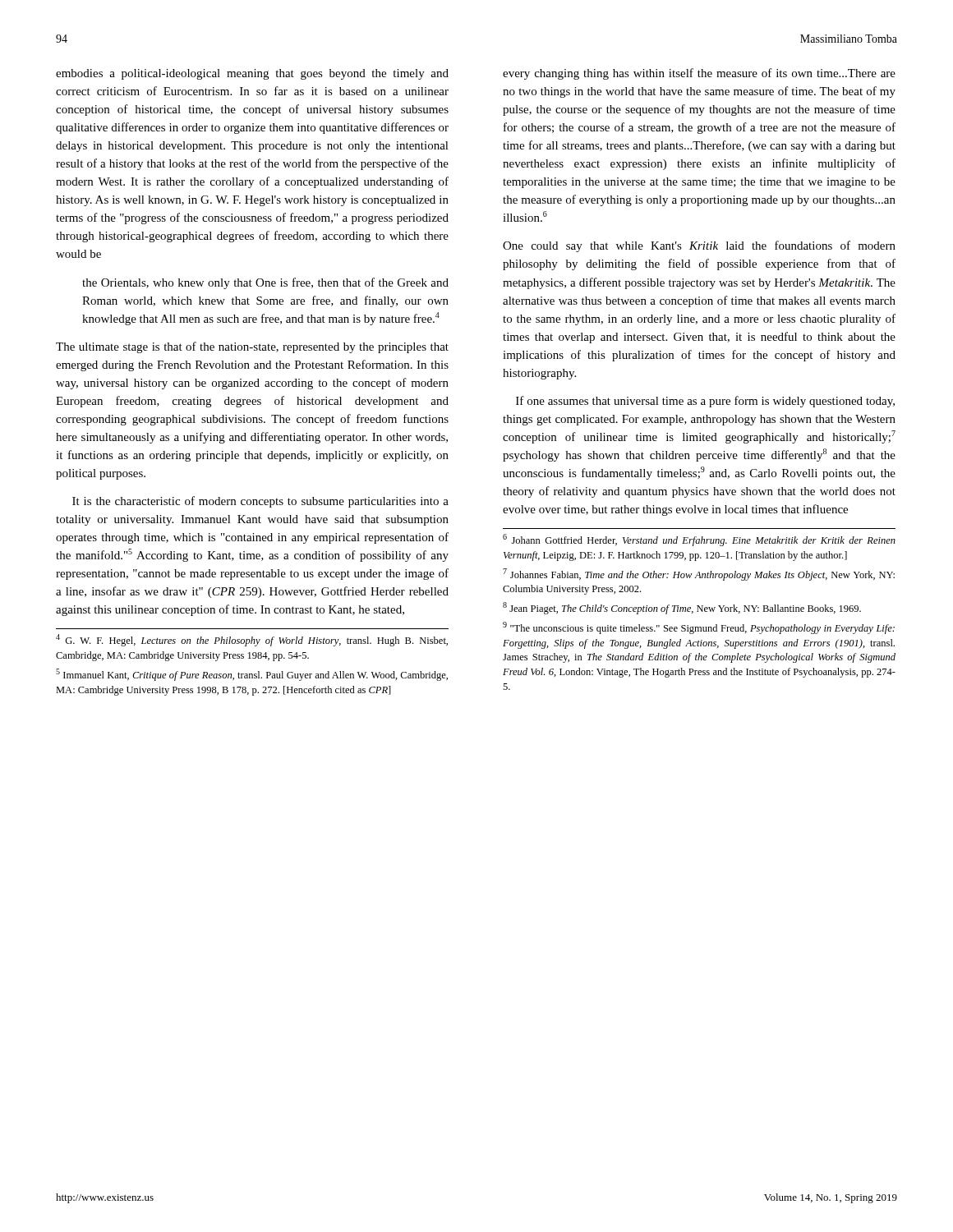Find the text block that reads "If one assumes that universal"
Screen dimensions: 1232x953
click(x=699, y=455)
